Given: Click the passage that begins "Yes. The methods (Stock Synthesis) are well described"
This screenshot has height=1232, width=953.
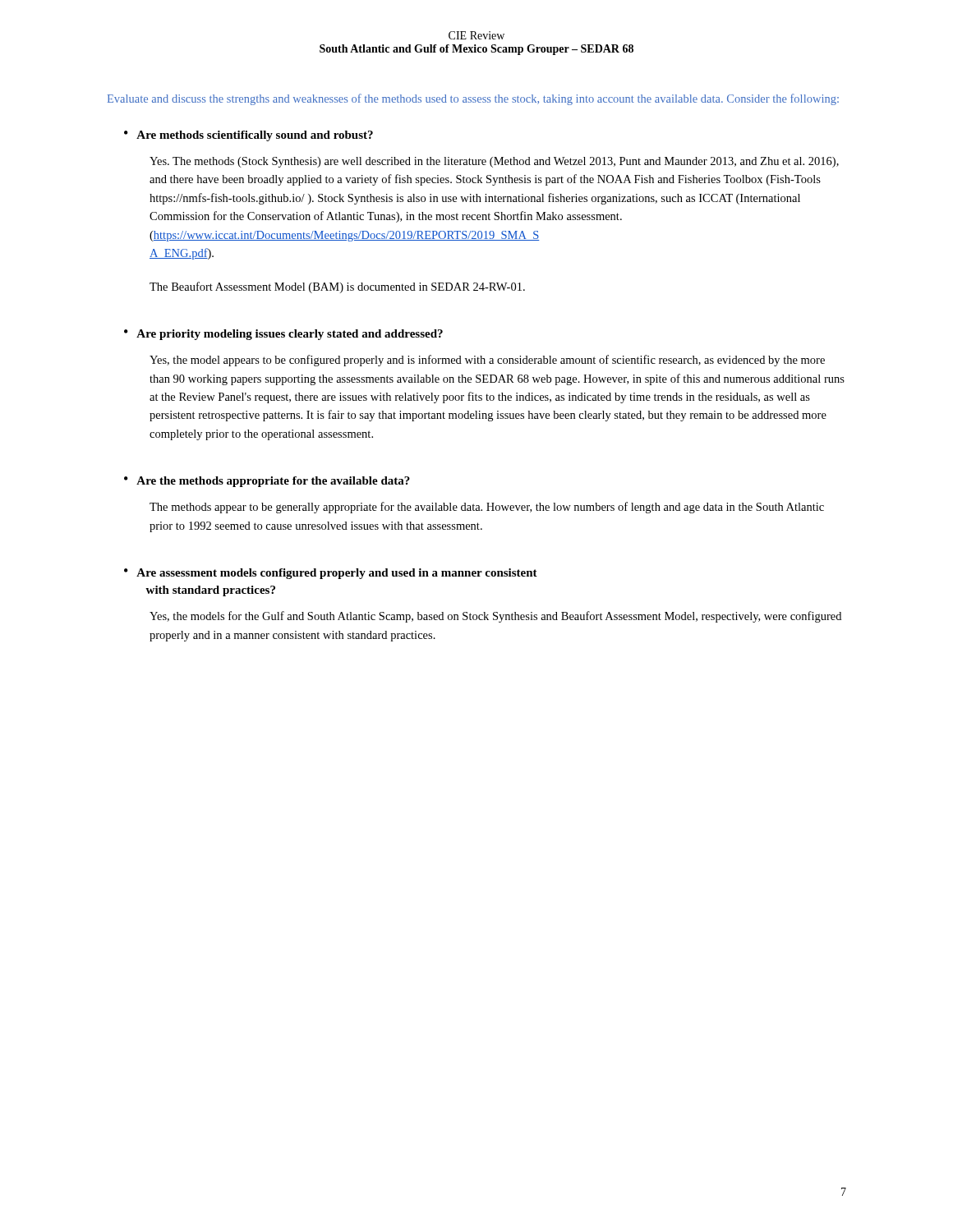Looking at the screenshot, I should 494,207.
